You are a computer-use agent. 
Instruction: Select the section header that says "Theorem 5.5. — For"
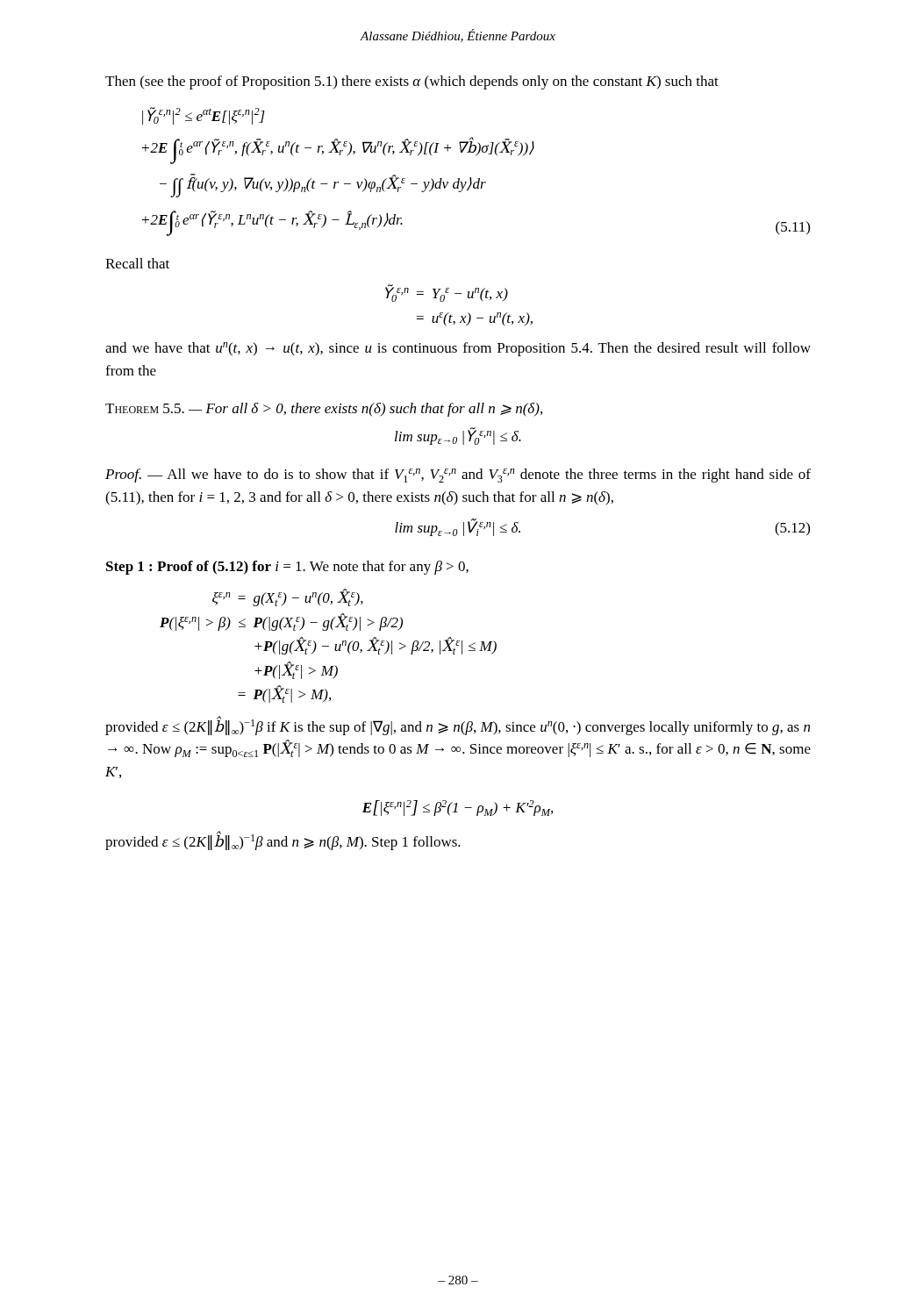458,424
